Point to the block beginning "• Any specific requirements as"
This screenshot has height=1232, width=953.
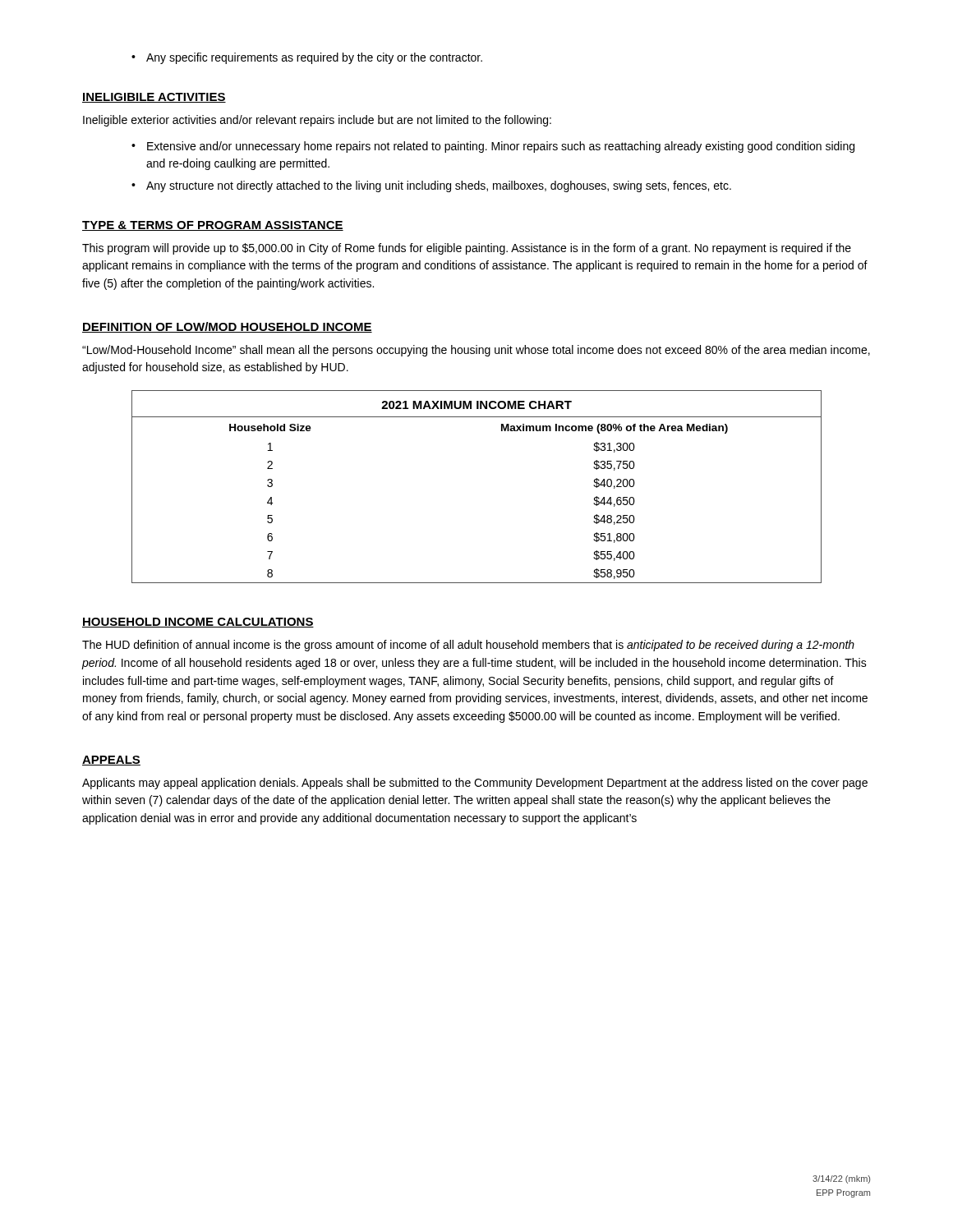(307, 58)
